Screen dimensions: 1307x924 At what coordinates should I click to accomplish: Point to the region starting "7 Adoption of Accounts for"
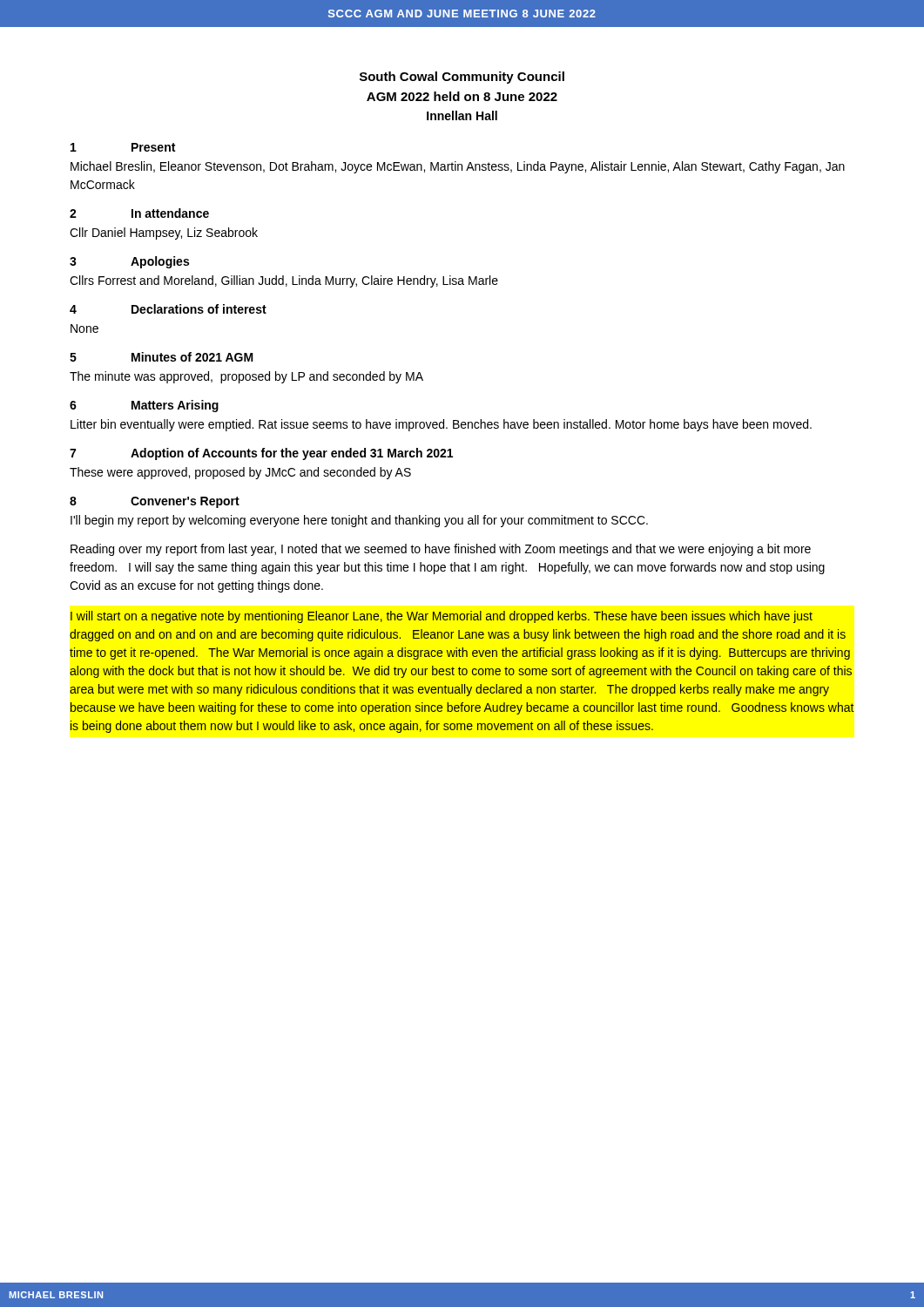pos(261,453)
